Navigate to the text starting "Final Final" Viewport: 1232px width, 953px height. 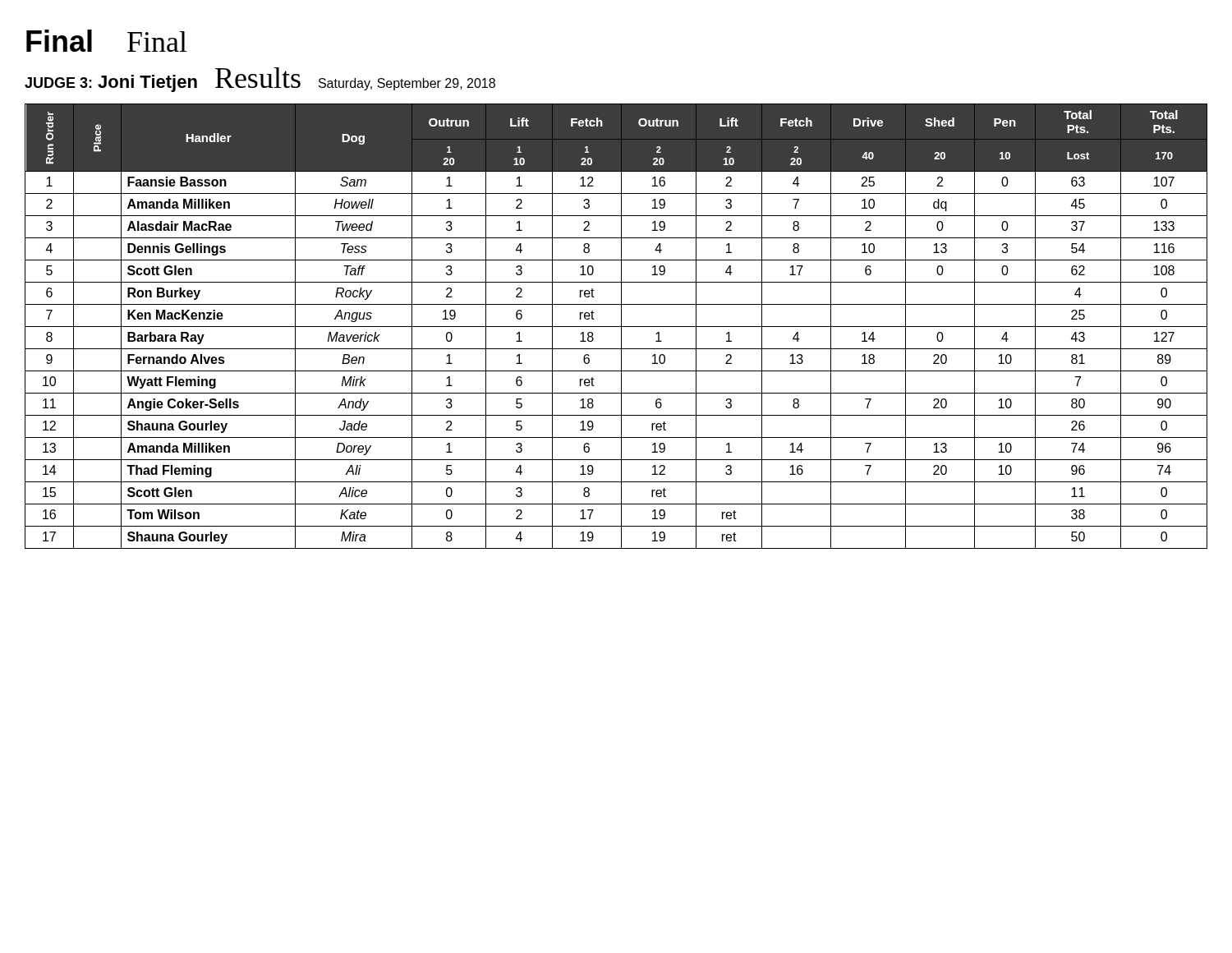59,39
